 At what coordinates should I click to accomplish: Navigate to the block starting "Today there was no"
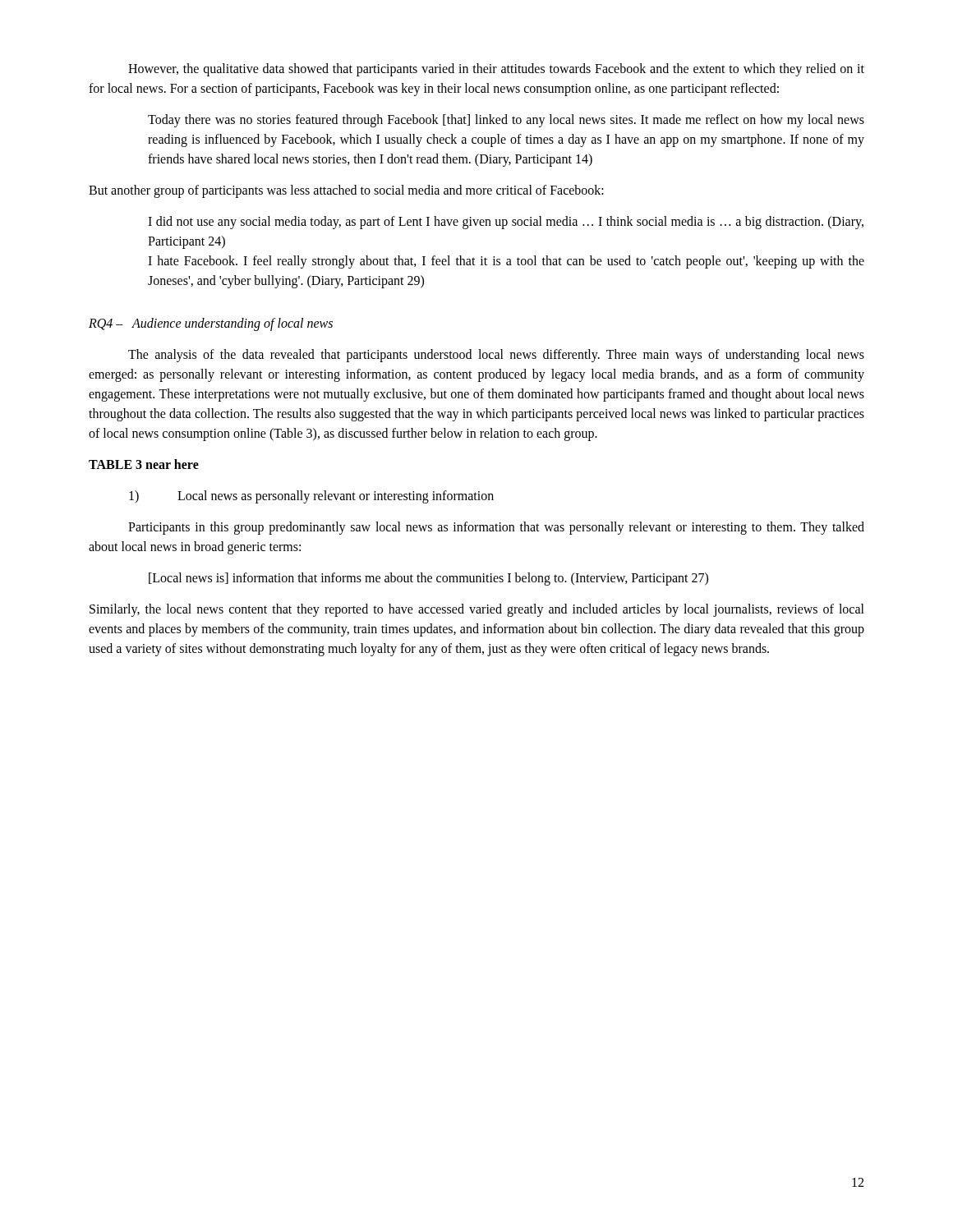pyautogui.click(x=506, y=139)
